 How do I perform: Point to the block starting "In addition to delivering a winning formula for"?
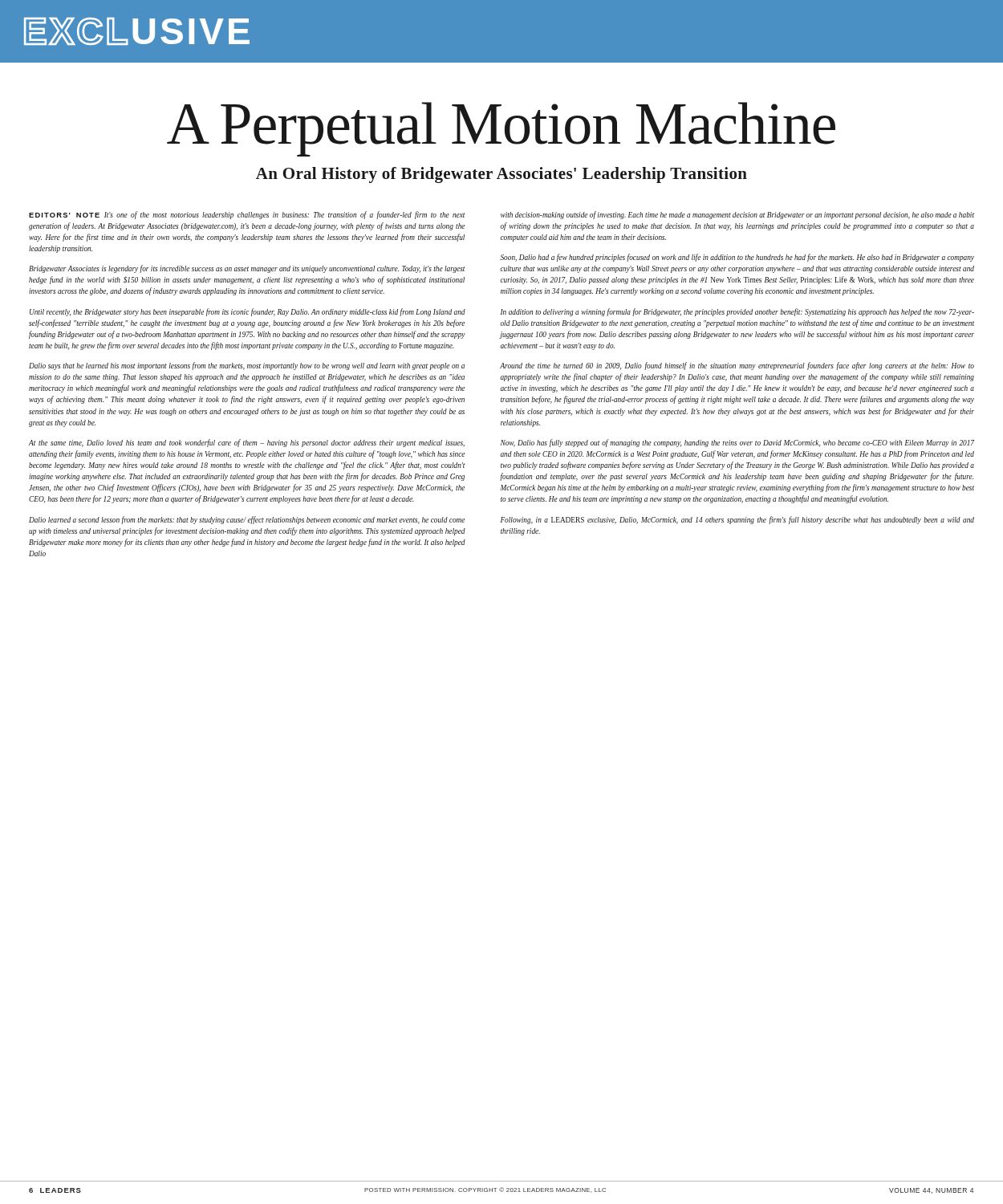pyautogui.click(x=737, y=329)
